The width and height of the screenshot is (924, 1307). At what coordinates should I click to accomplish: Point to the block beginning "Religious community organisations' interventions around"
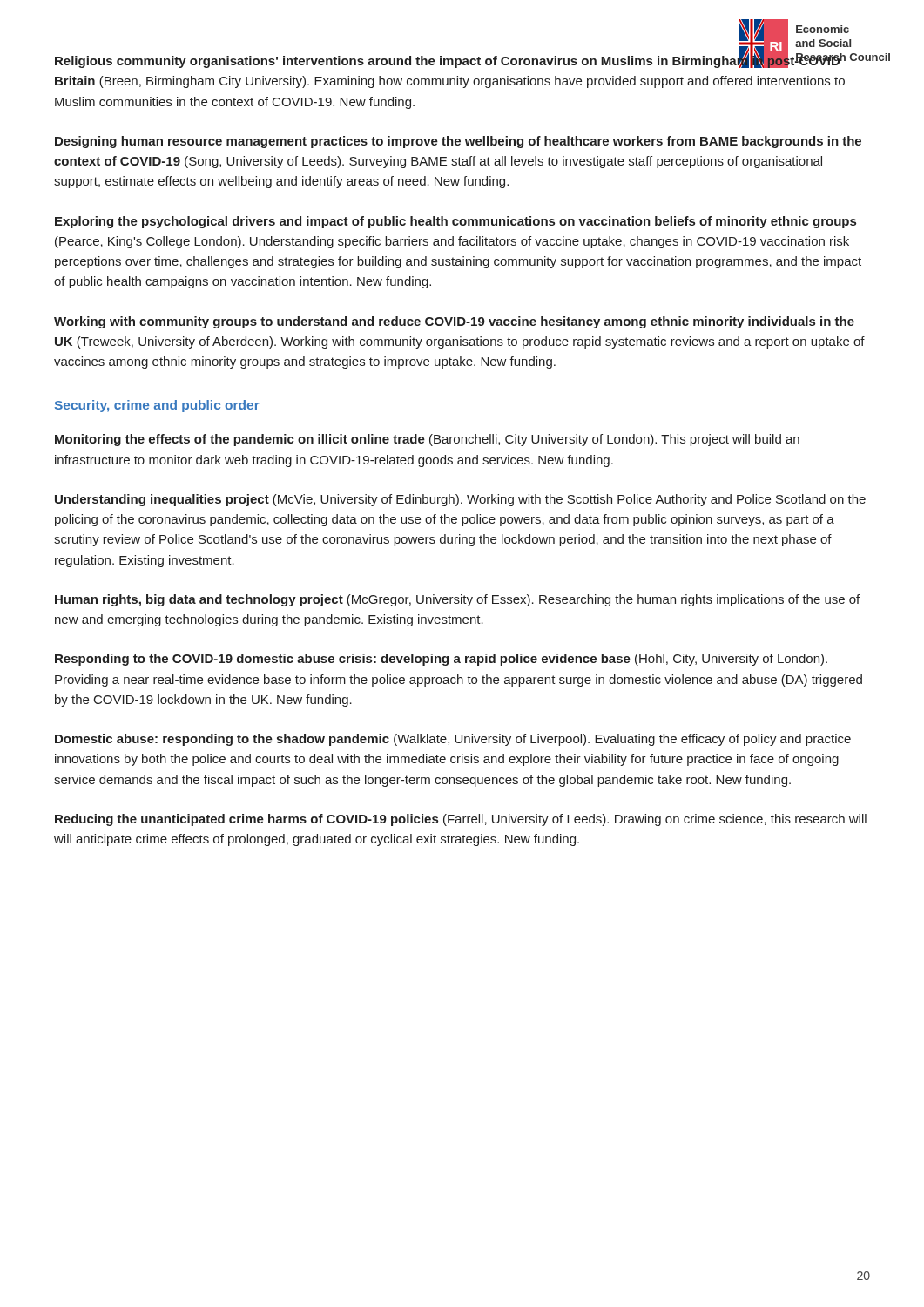tap(450, 81)
